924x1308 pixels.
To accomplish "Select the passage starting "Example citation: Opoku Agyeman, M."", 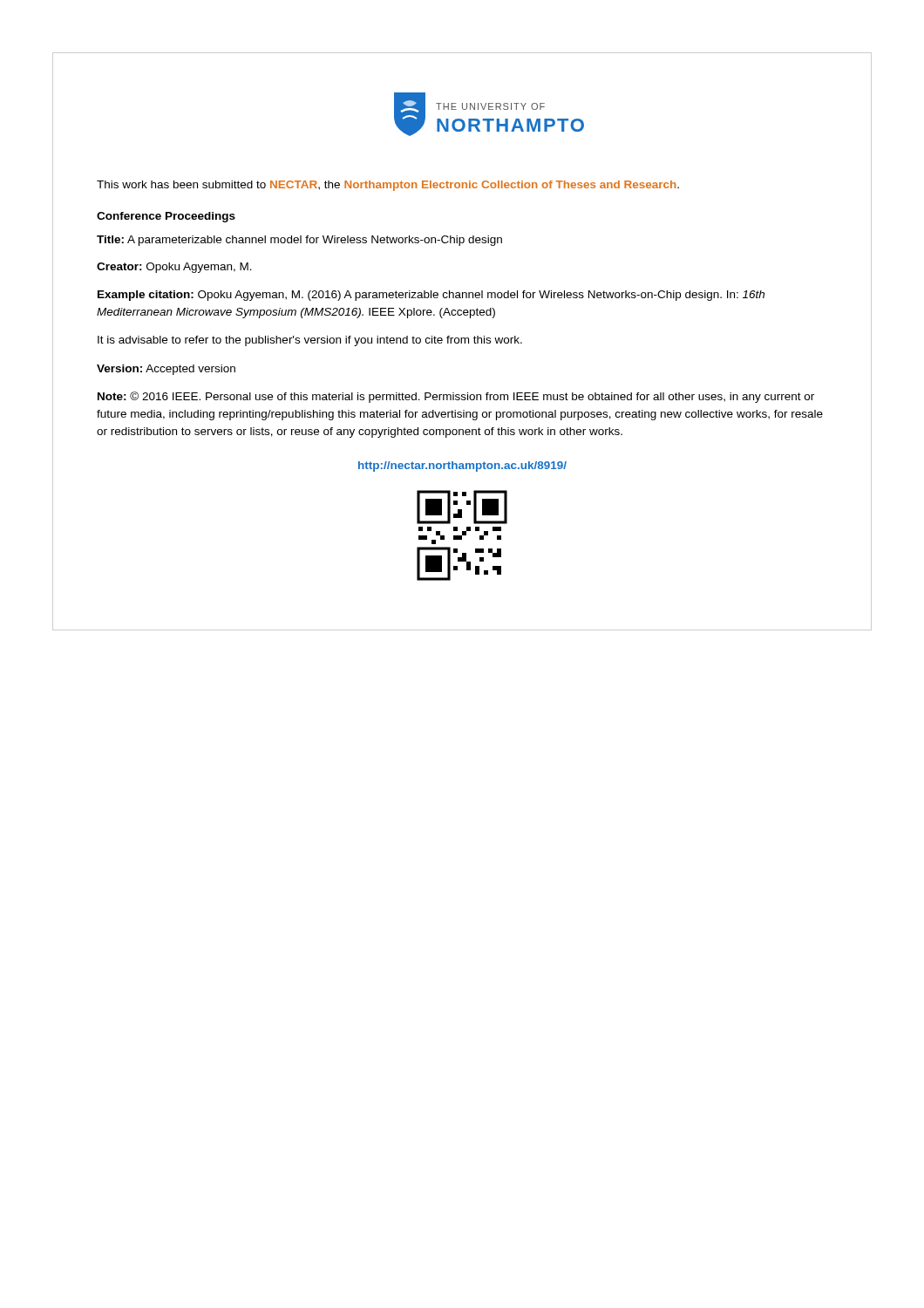I will point(431,303).
